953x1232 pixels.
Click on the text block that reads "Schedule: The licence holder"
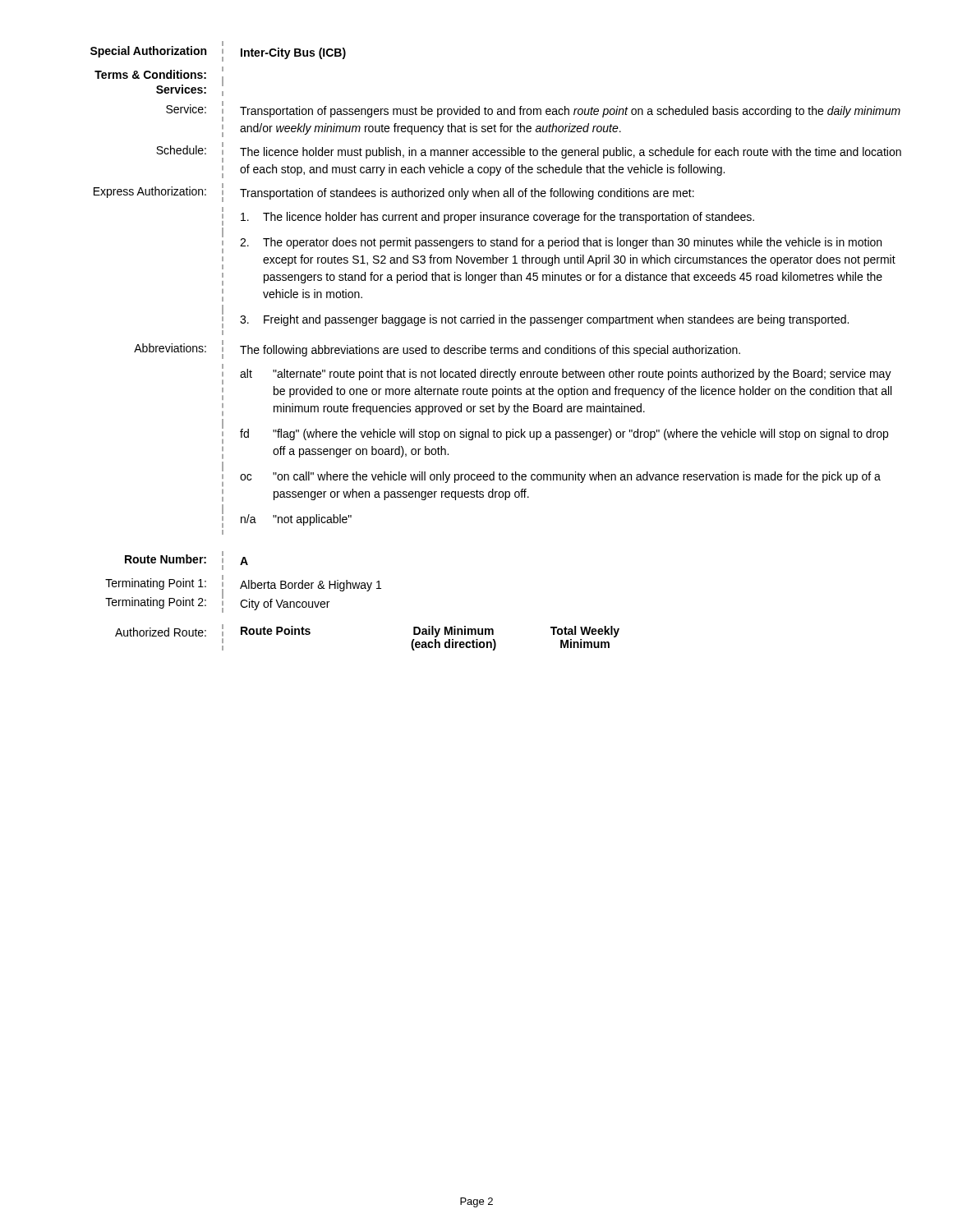click(476, 160)
